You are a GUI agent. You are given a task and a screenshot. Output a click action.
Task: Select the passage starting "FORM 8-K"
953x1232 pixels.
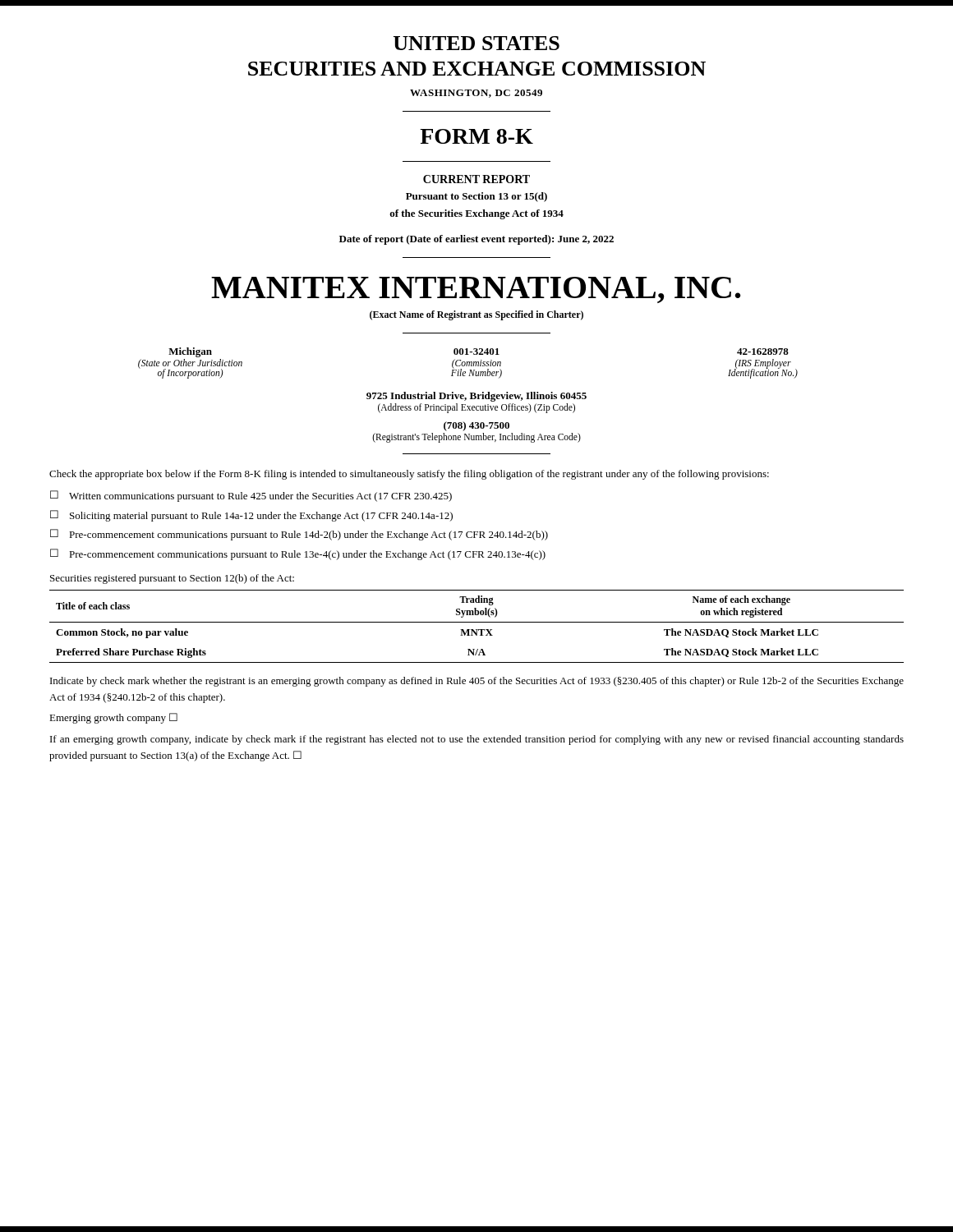(x=476, y=137)
